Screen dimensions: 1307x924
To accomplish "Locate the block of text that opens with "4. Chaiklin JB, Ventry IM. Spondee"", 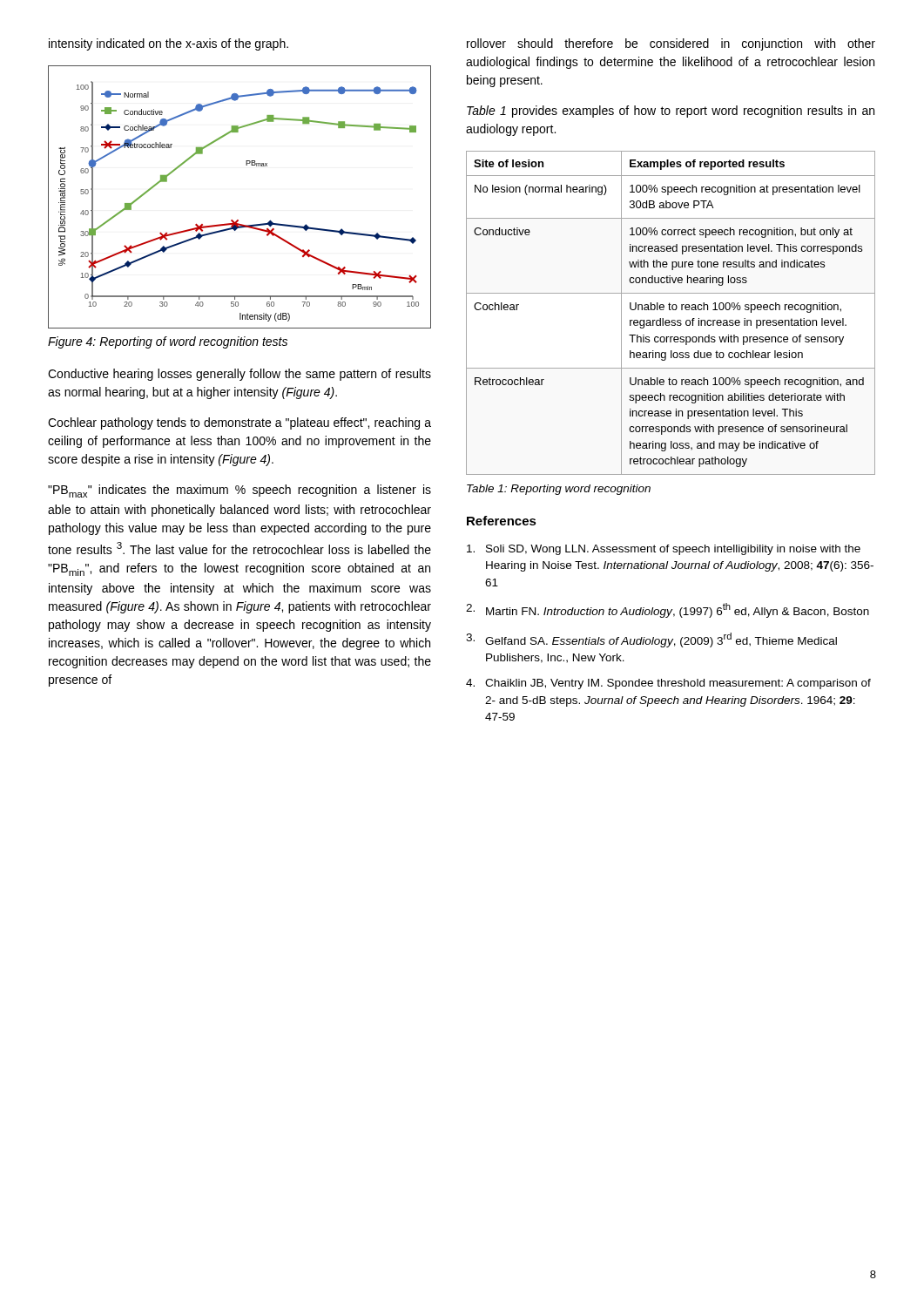I will 671,700.
